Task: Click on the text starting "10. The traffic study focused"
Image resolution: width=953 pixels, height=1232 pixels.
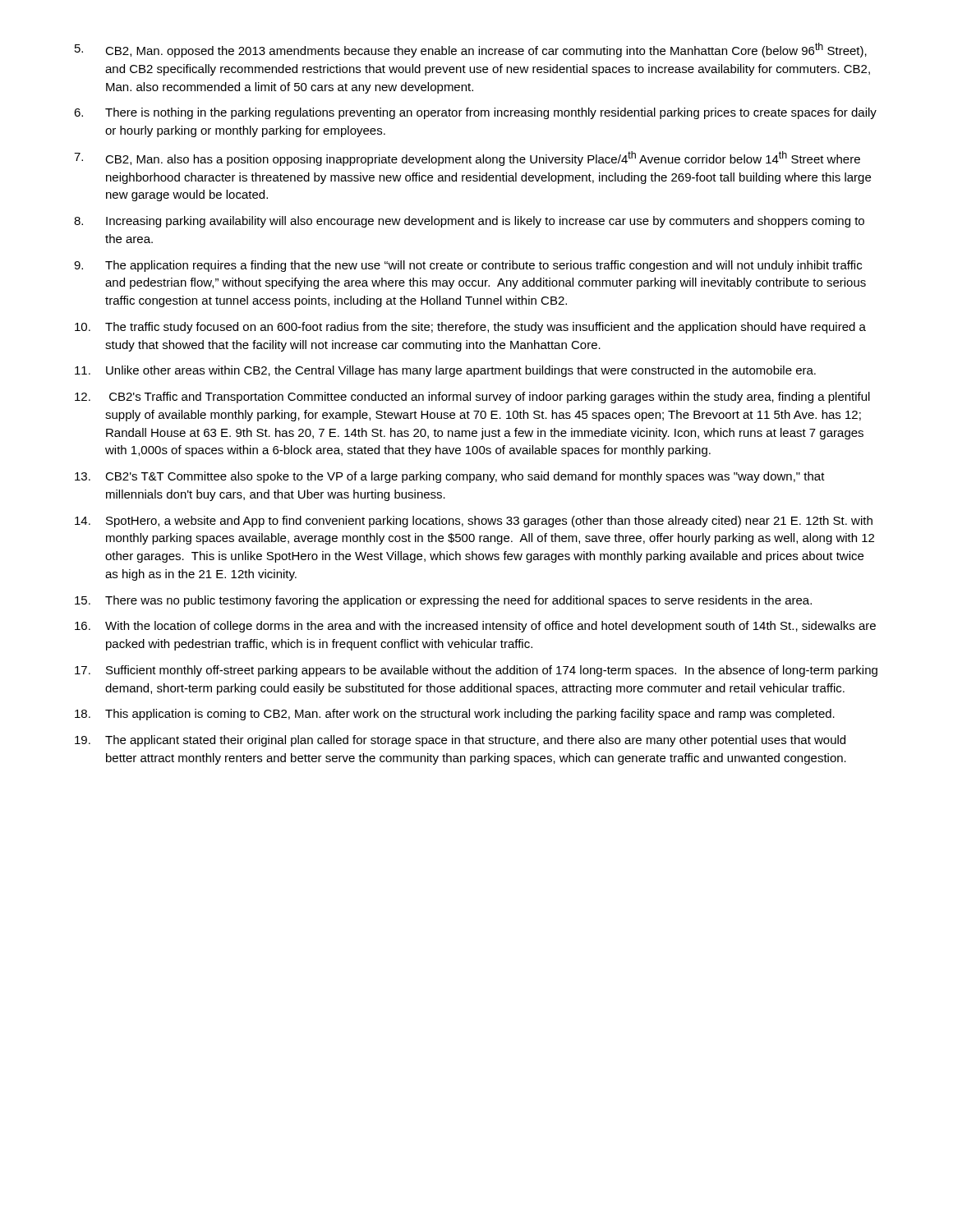Action: [x=476, y=335]
